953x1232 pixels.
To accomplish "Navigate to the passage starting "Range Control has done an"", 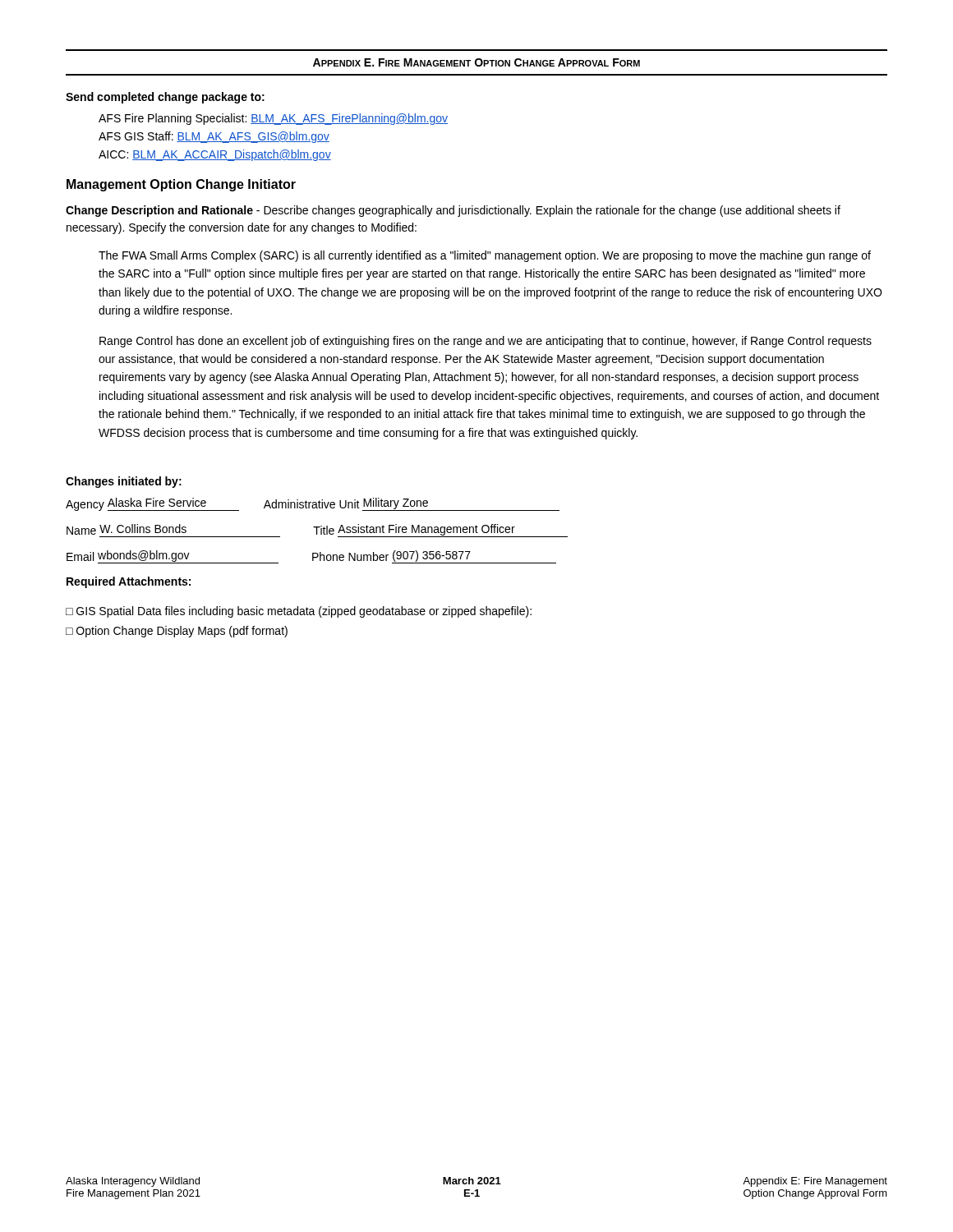I will point(489,386).
